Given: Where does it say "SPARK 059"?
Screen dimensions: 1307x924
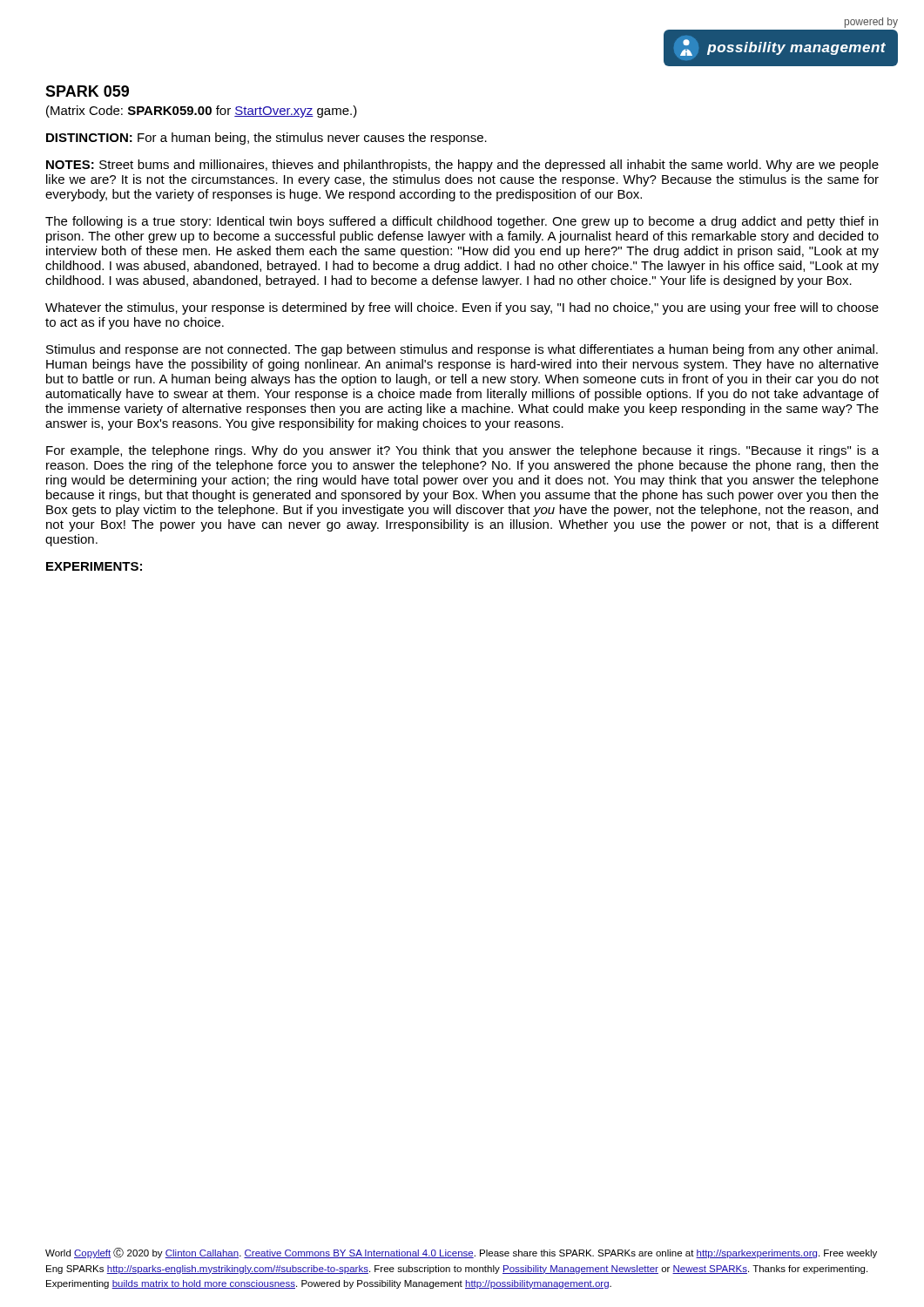Looking at the screenshot, I should 87,91.
